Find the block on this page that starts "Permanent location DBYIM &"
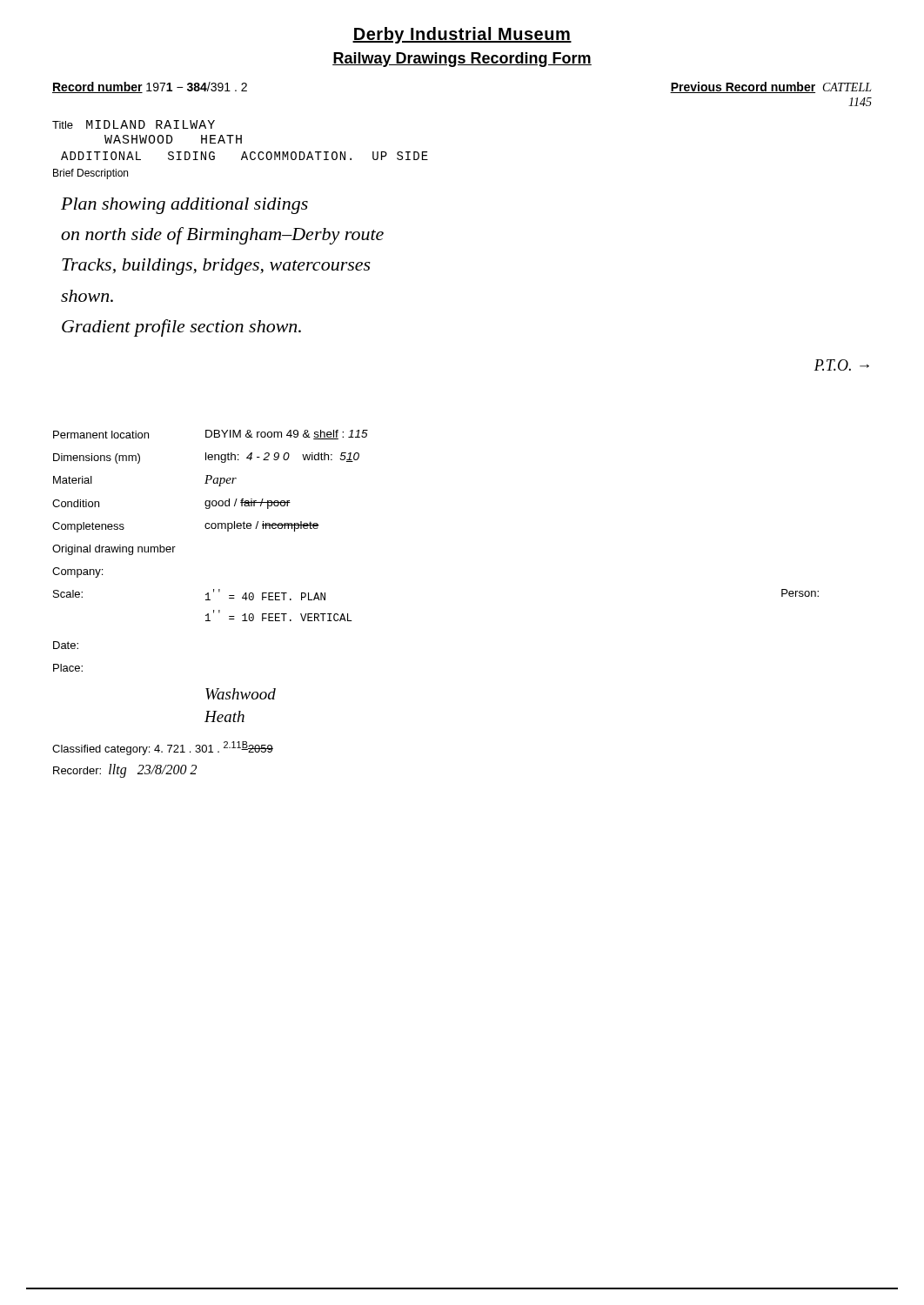 (211, 435)
